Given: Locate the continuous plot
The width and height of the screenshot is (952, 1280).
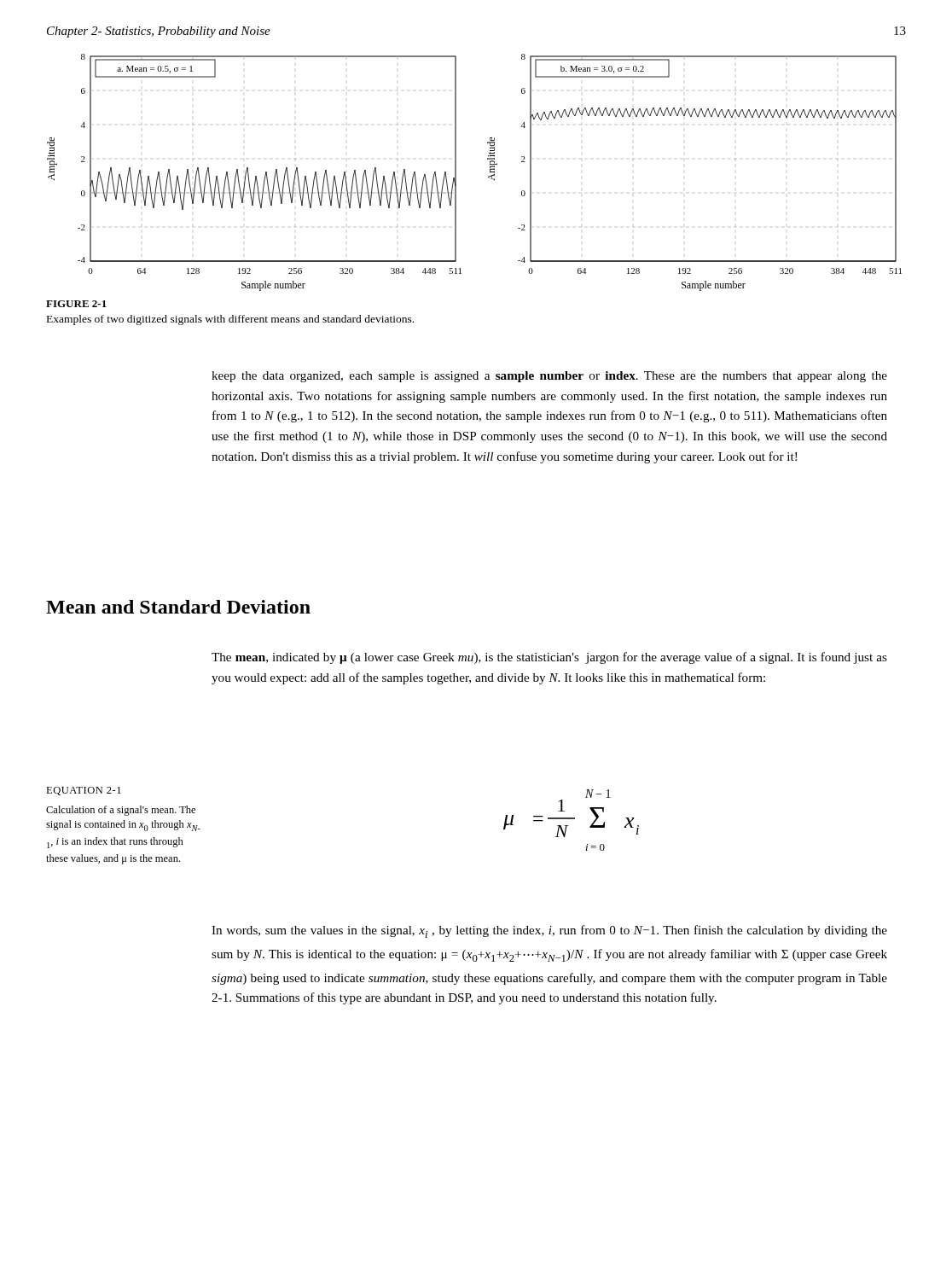Looking at the screenshot, I should pos(476,171).
